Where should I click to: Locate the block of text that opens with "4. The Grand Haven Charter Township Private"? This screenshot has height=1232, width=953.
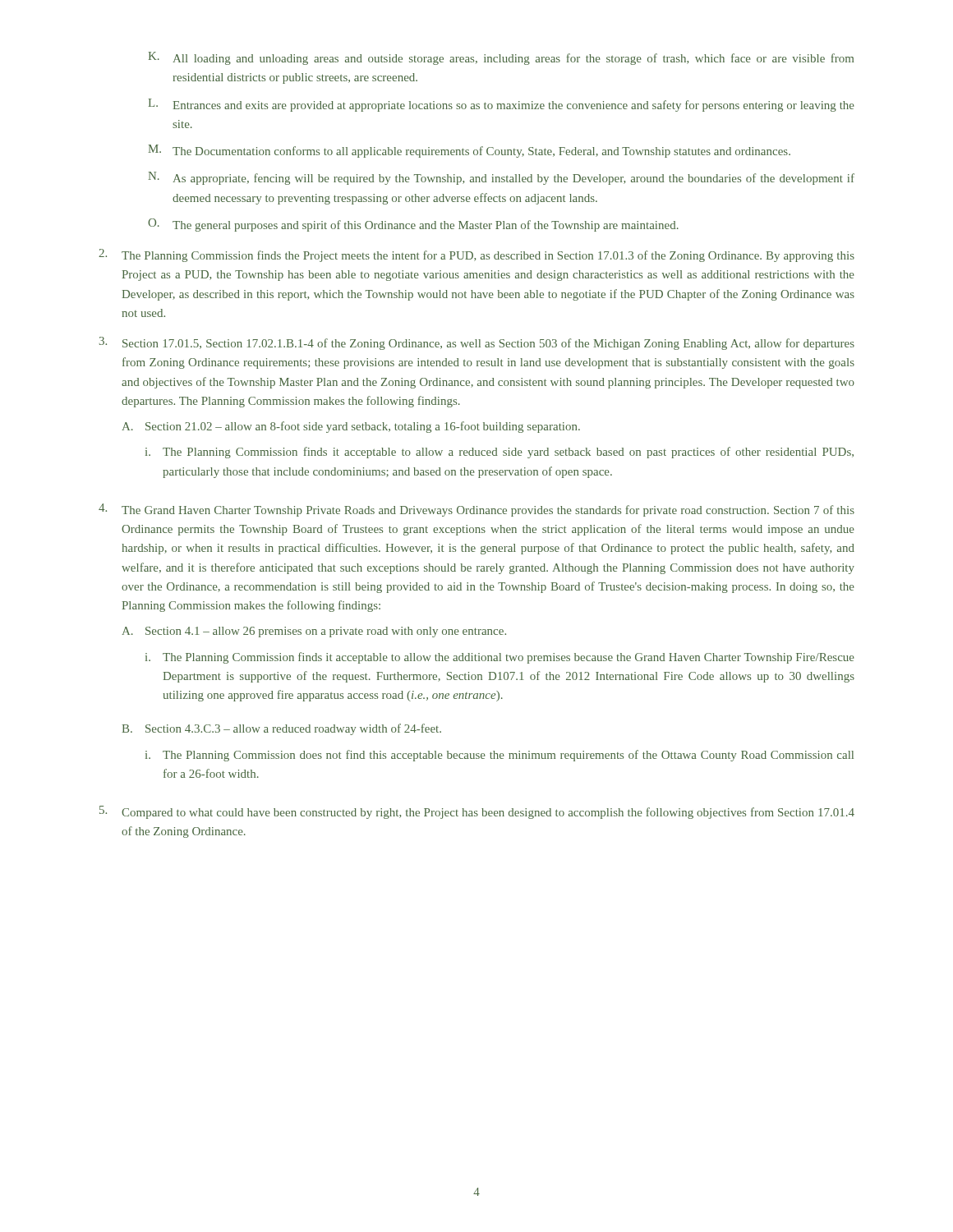[x=476, y=650]
